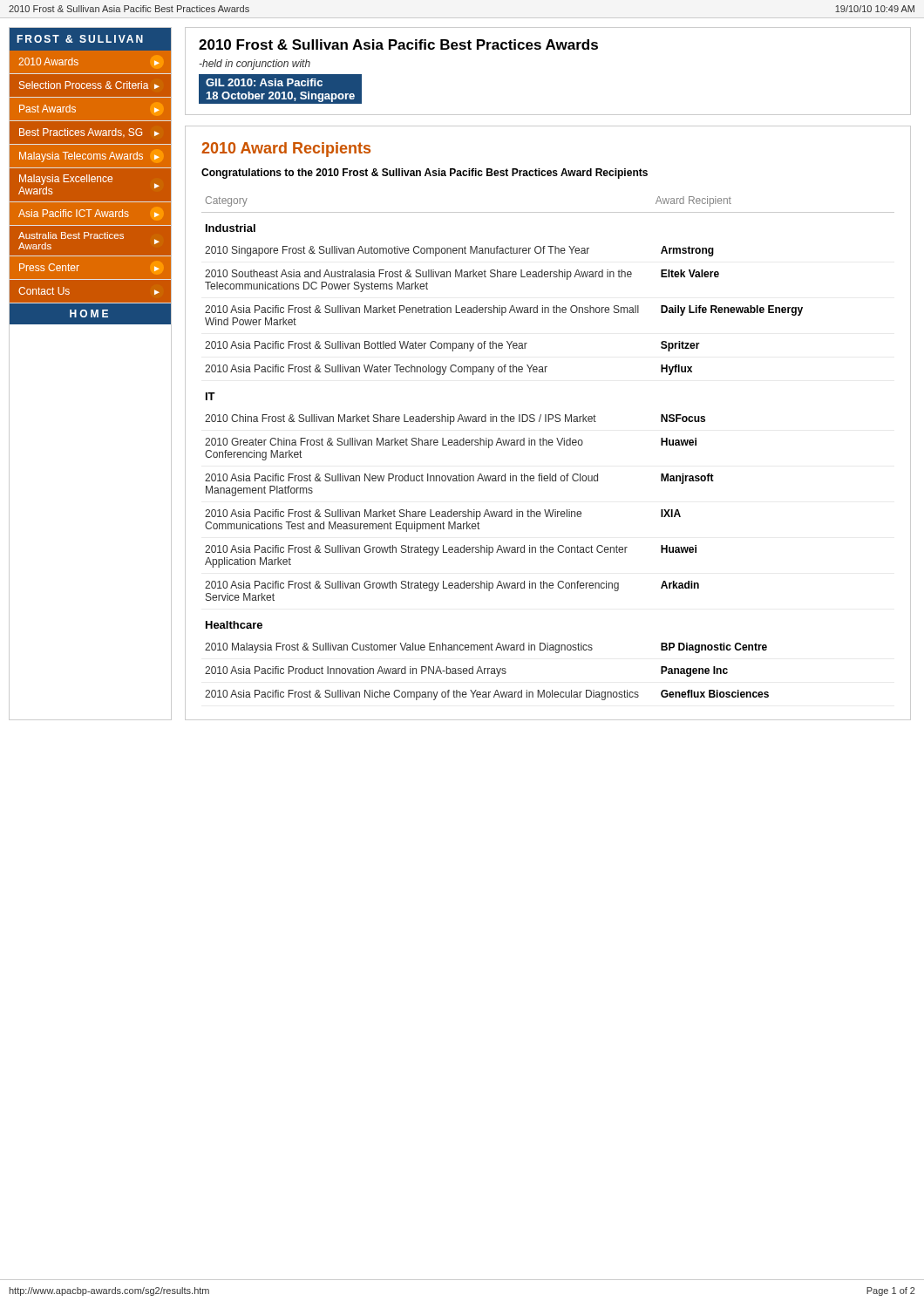924x1308 pixels.
Task: Point to the block beginning "Congratulations to the 2010"
Action: (425, 173)
